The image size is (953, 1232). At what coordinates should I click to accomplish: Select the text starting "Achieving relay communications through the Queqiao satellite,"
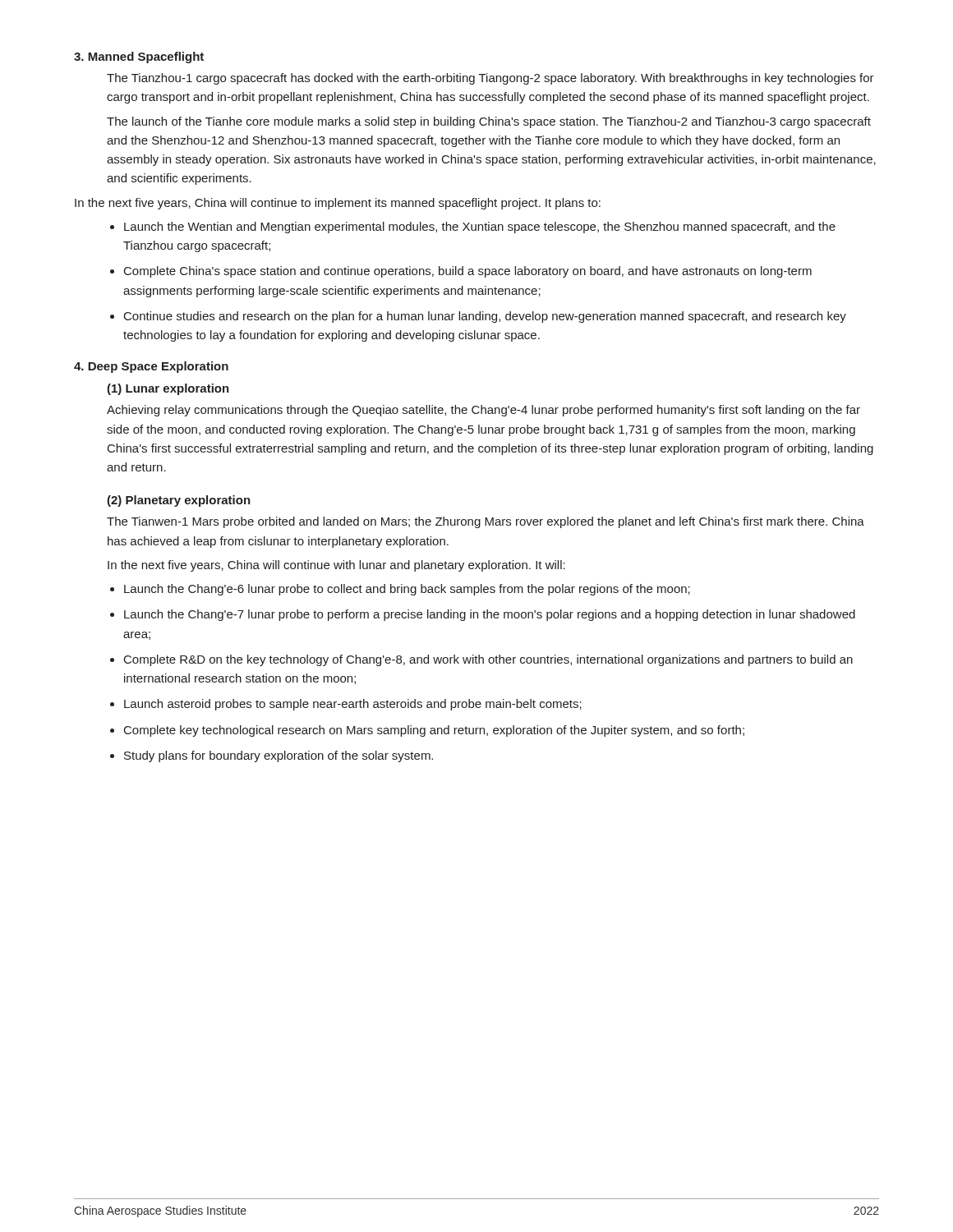pos(490,438)
